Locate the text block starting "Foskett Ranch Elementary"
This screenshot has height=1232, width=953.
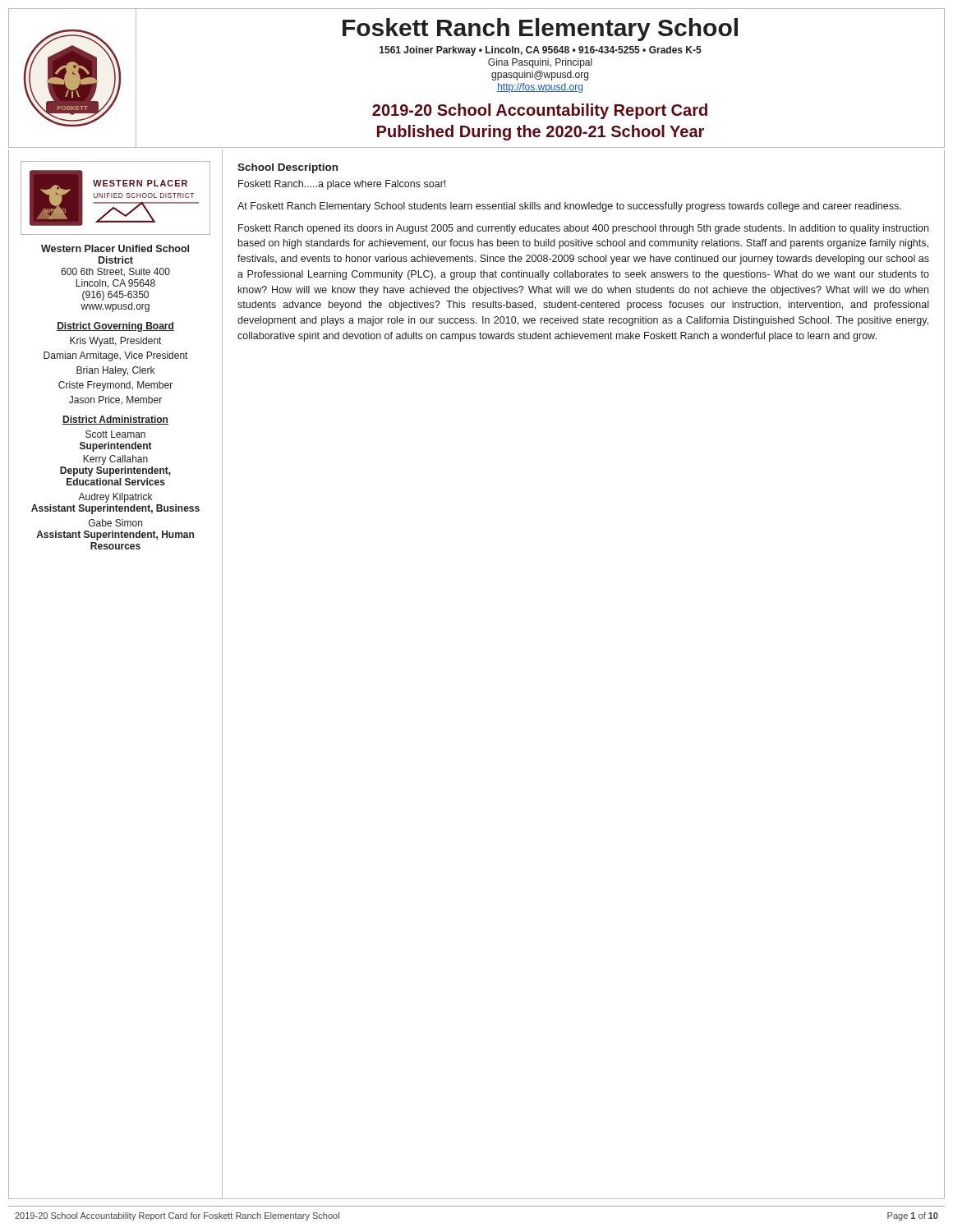pos(540,27)
